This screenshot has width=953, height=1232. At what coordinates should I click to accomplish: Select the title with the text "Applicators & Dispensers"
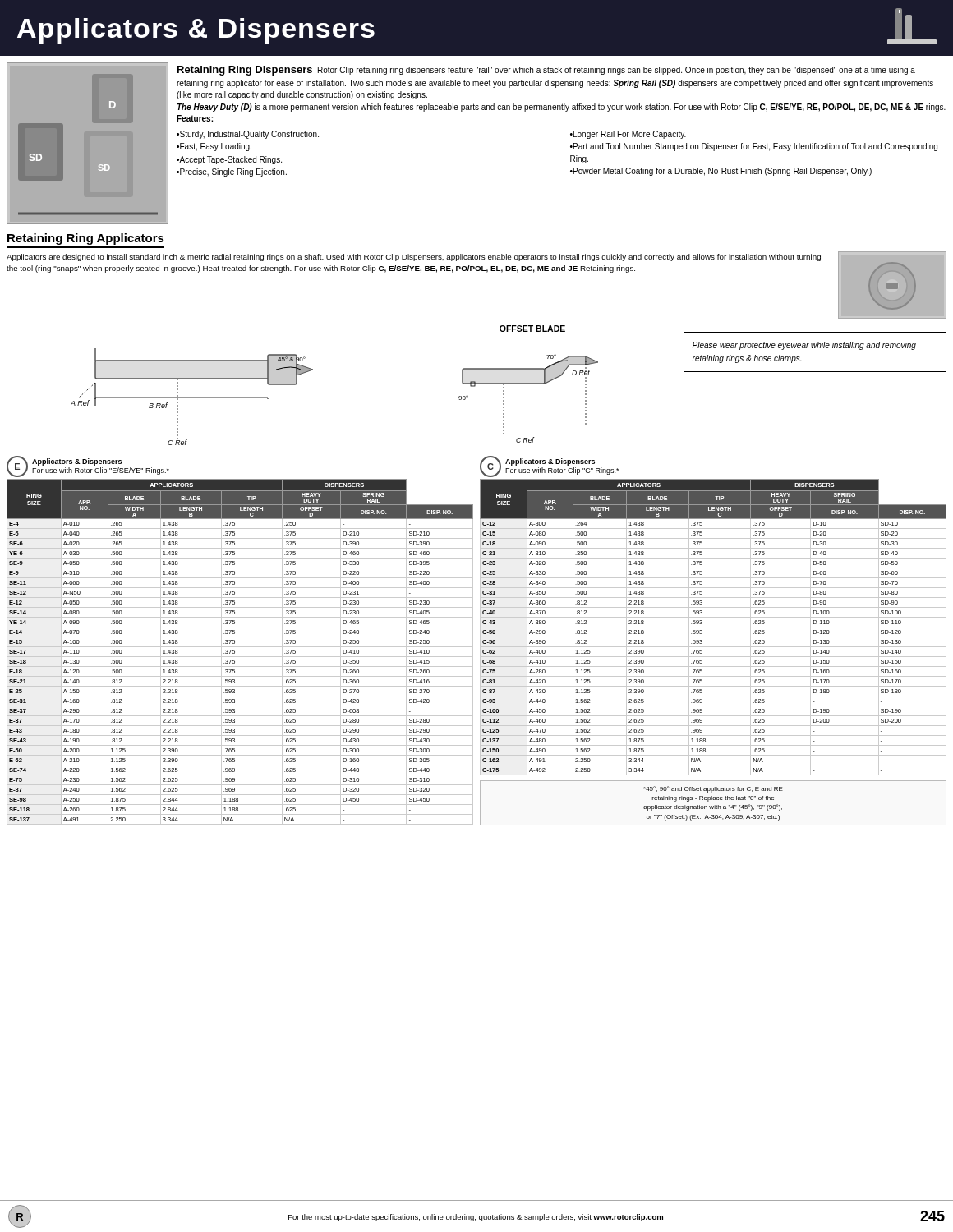(x=198, y=26)
